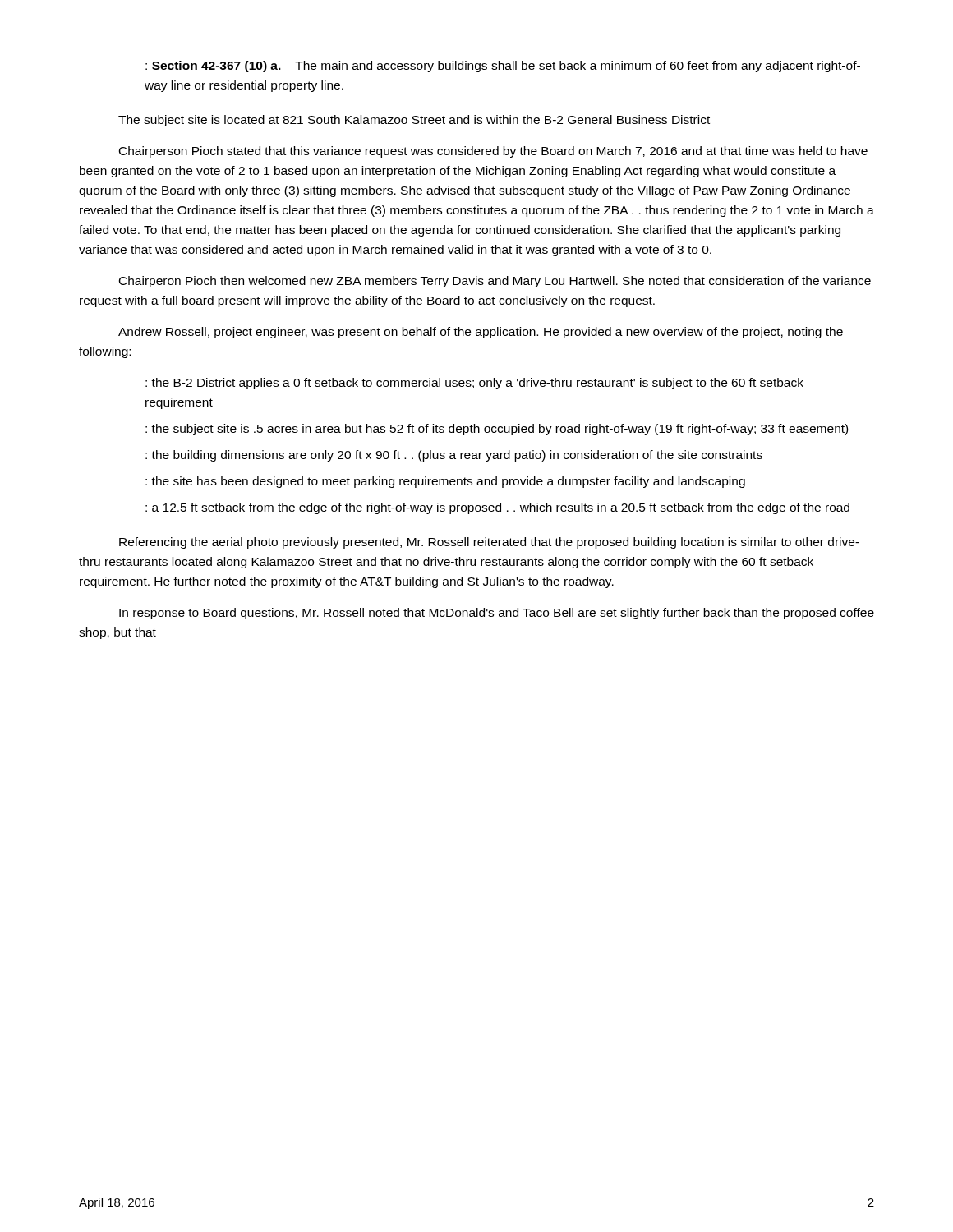953x1232 pixels.
Task: Select the text starting ": the subject"
Action: [x=497, y=429]
